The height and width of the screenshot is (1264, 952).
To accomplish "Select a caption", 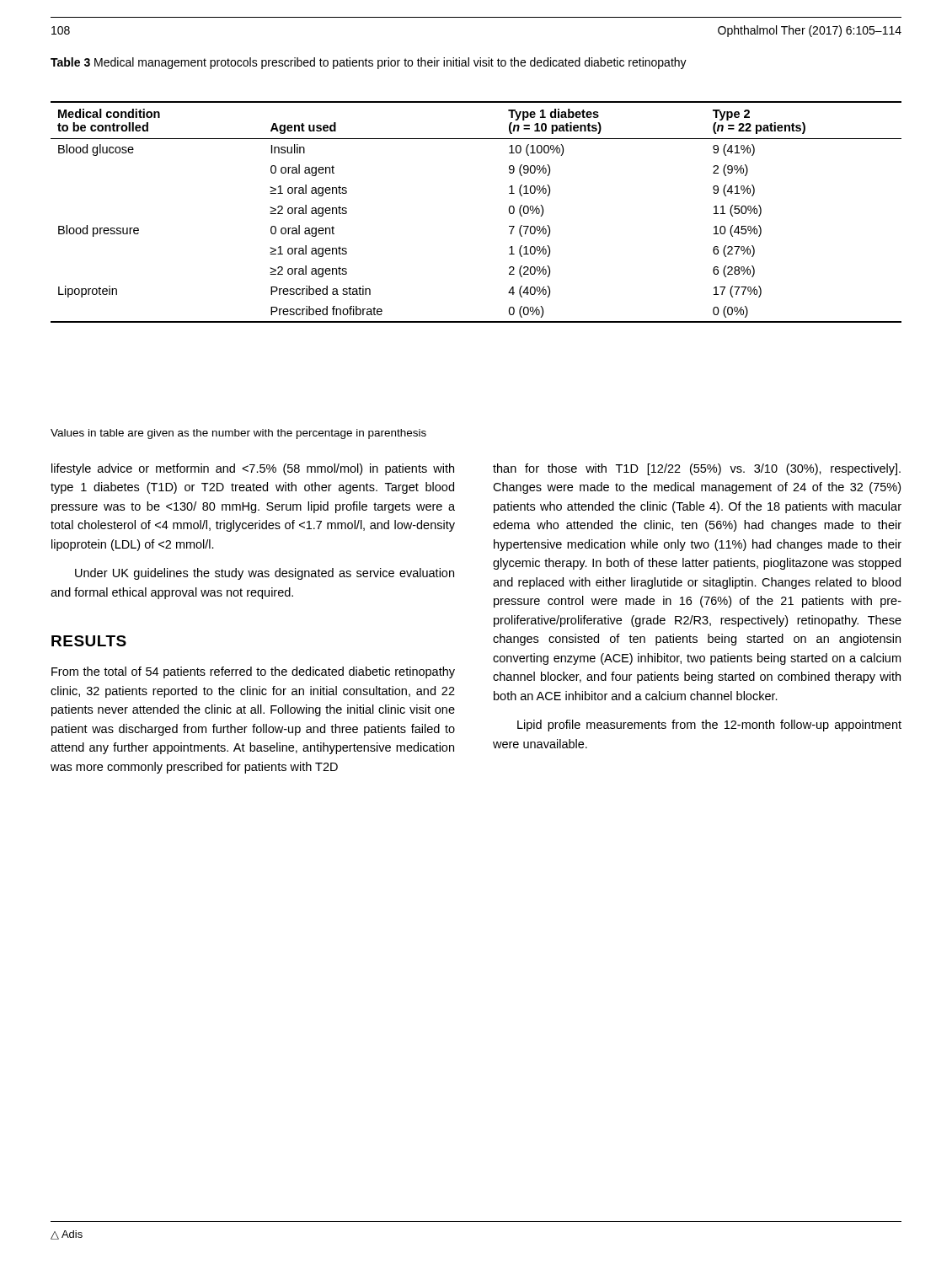I will pos(368,62).
